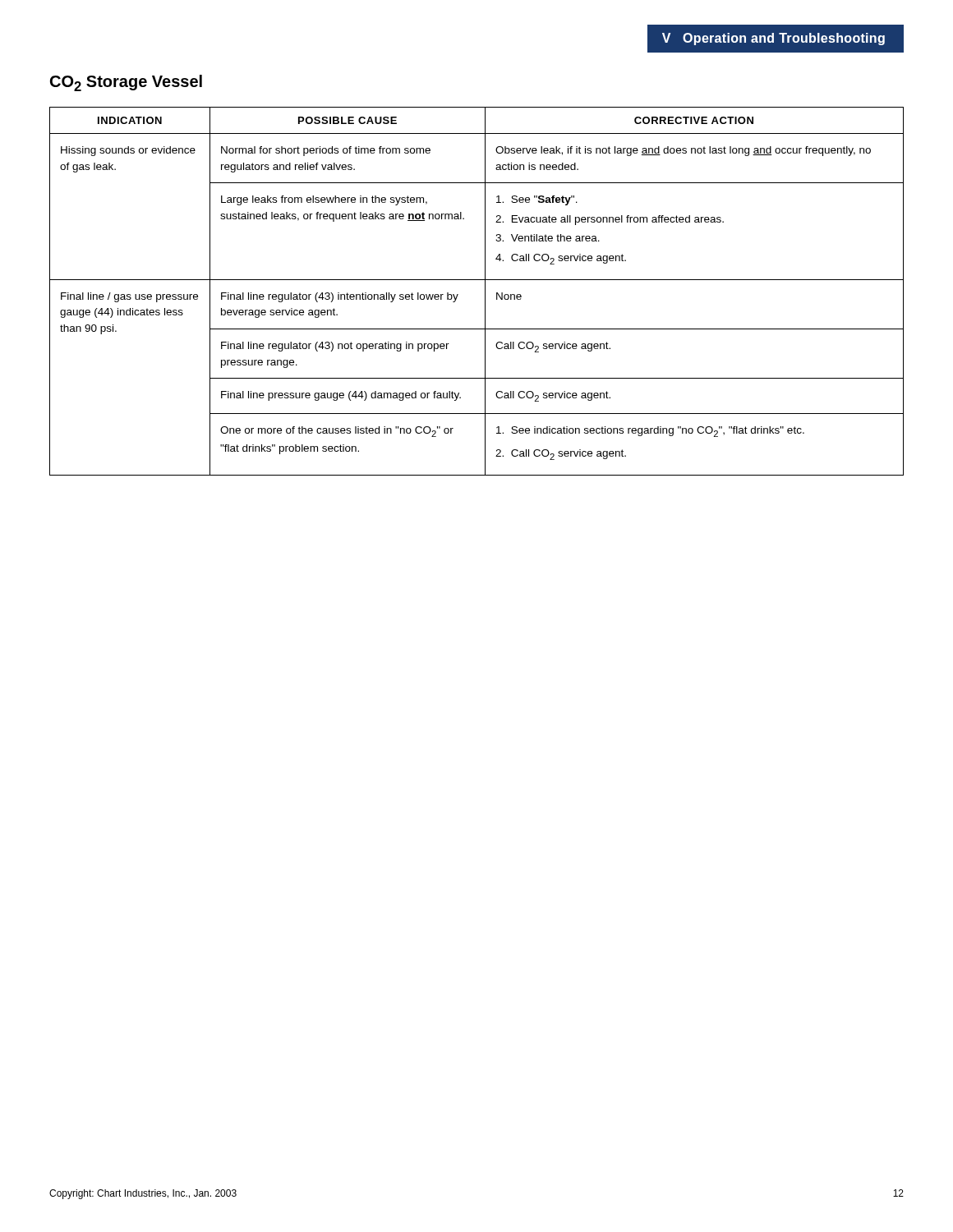Click on the table containing "Normal for short"
The height and width of the screenshot is (1232, 953).
[476, 291]
